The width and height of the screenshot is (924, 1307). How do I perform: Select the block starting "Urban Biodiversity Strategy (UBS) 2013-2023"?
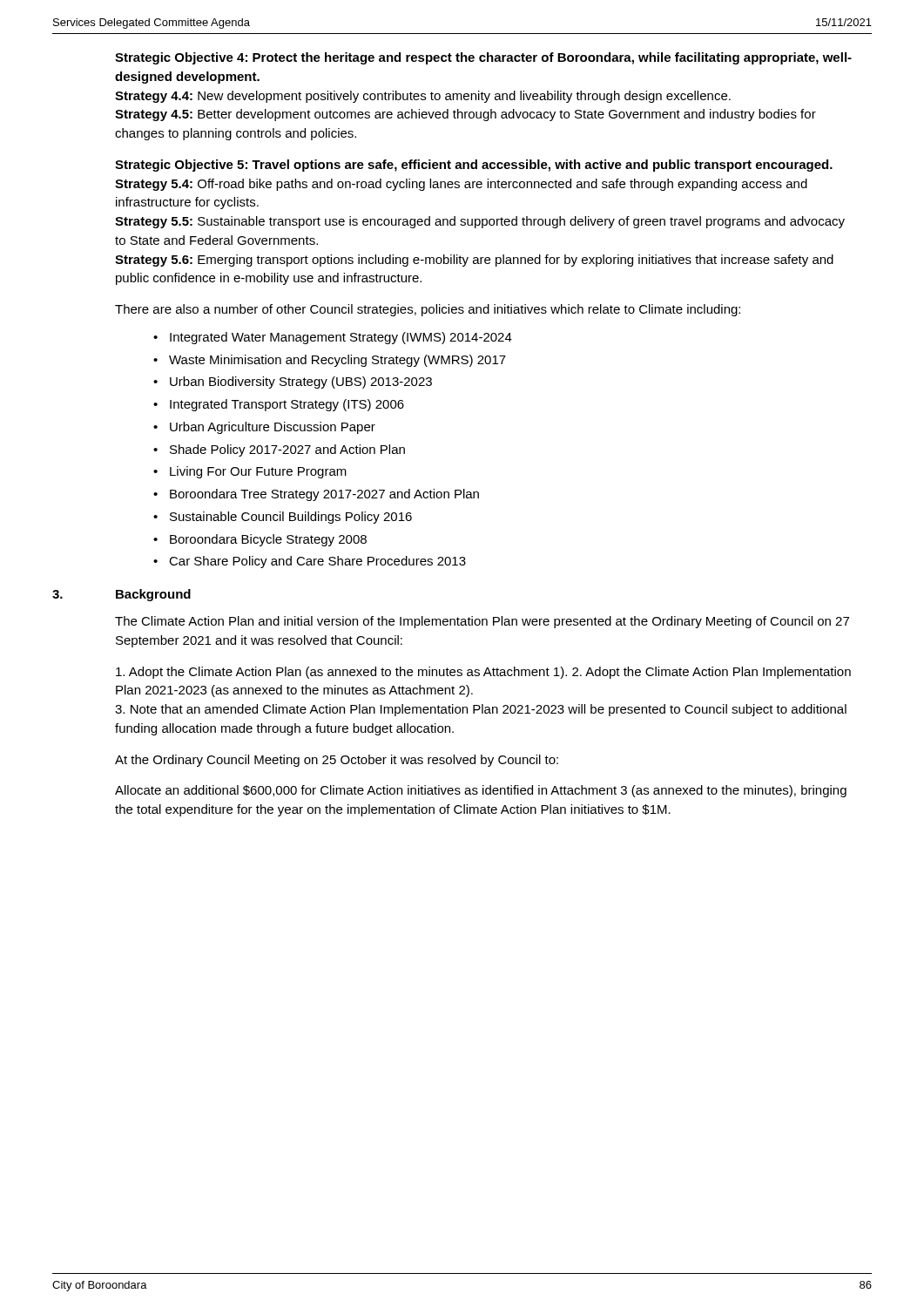tap(301, 381)
